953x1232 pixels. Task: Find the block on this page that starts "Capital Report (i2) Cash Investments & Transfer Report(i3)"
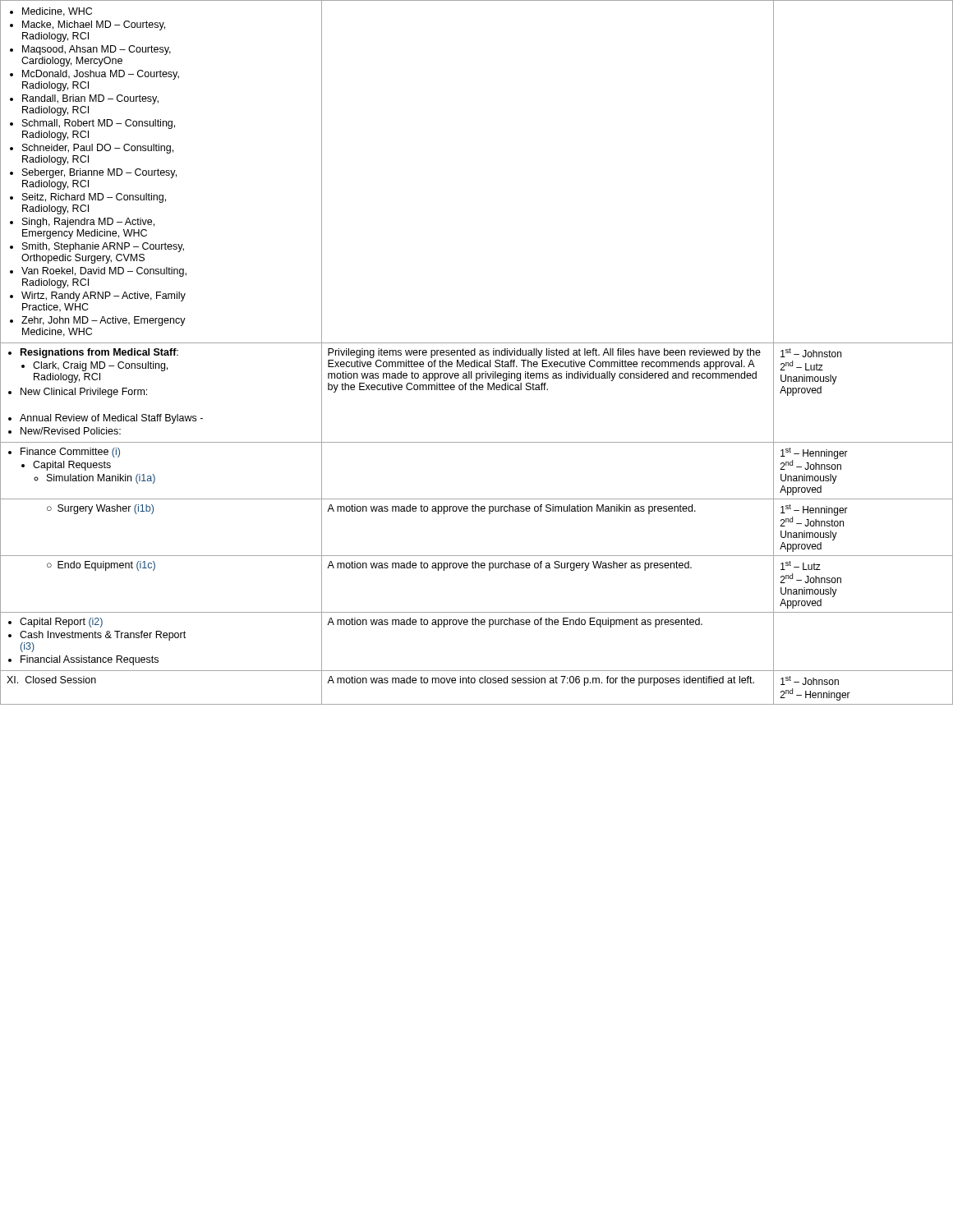(161, 641)
